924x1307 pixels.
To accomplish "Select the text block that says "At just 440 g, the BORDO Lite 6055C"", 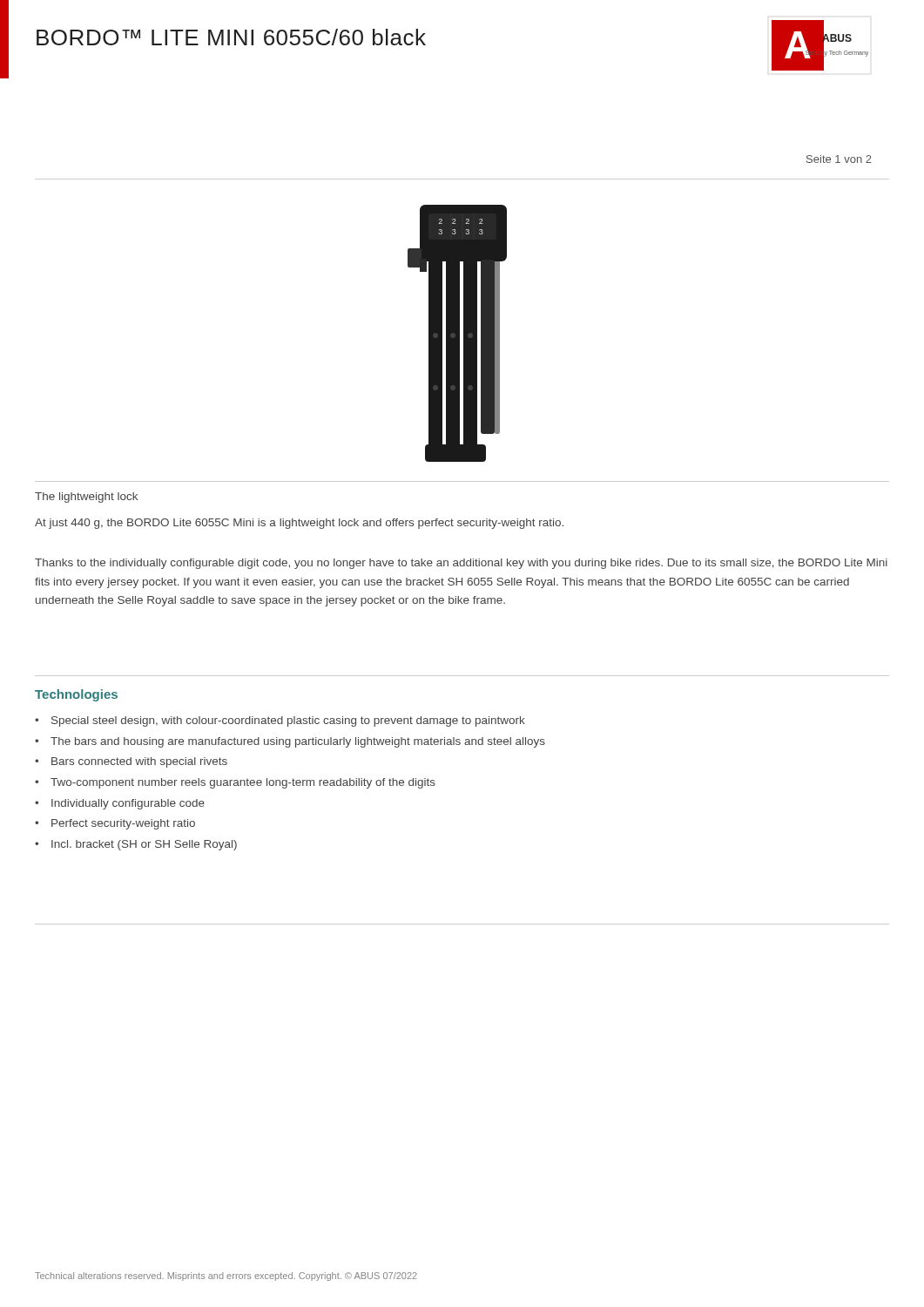I will tap(300, 522).
